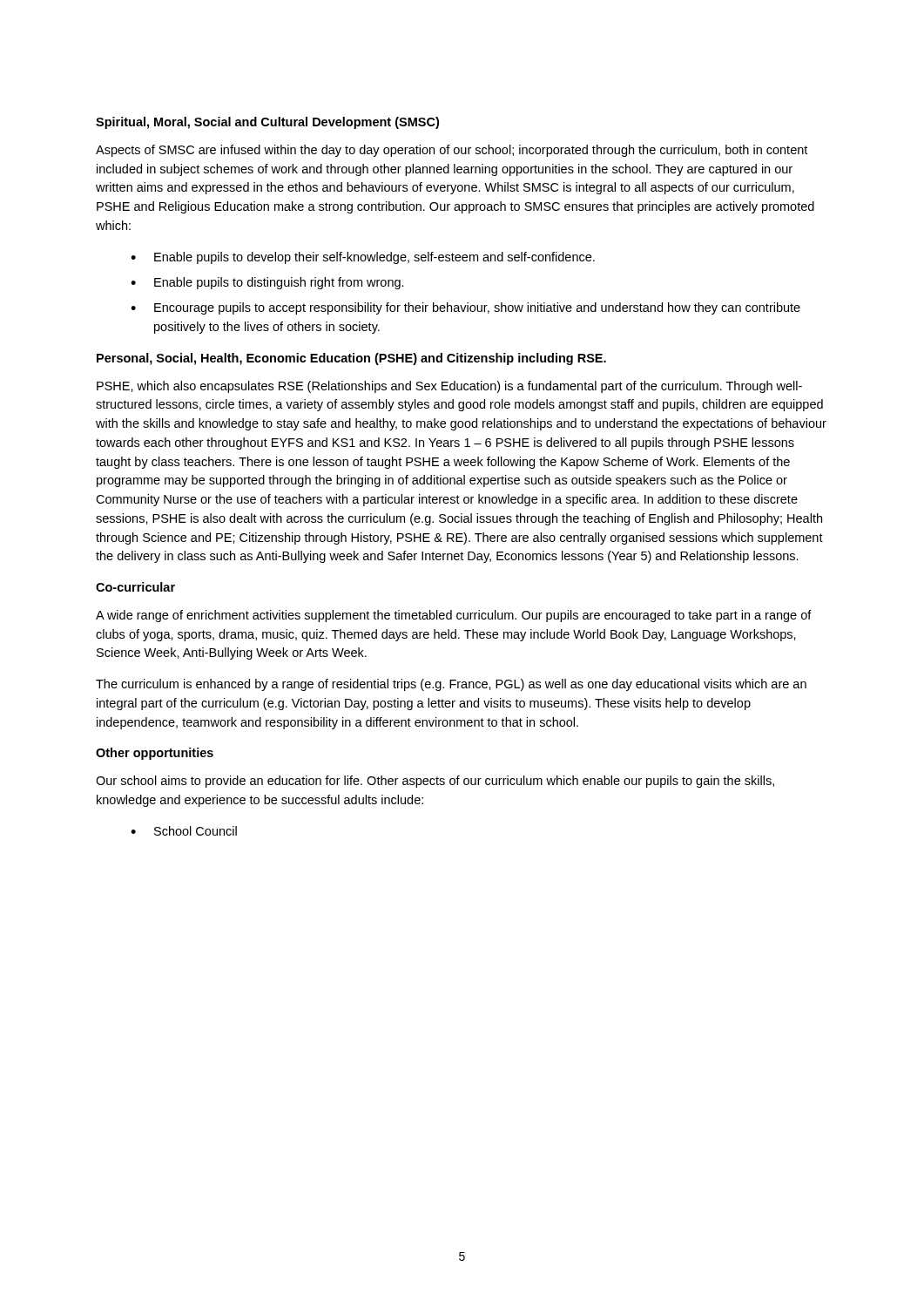924x1307 pixels.
Task: Point to the region starting "Personal, Social, Health, Economic Education"
Action: [x=351, y=358]
